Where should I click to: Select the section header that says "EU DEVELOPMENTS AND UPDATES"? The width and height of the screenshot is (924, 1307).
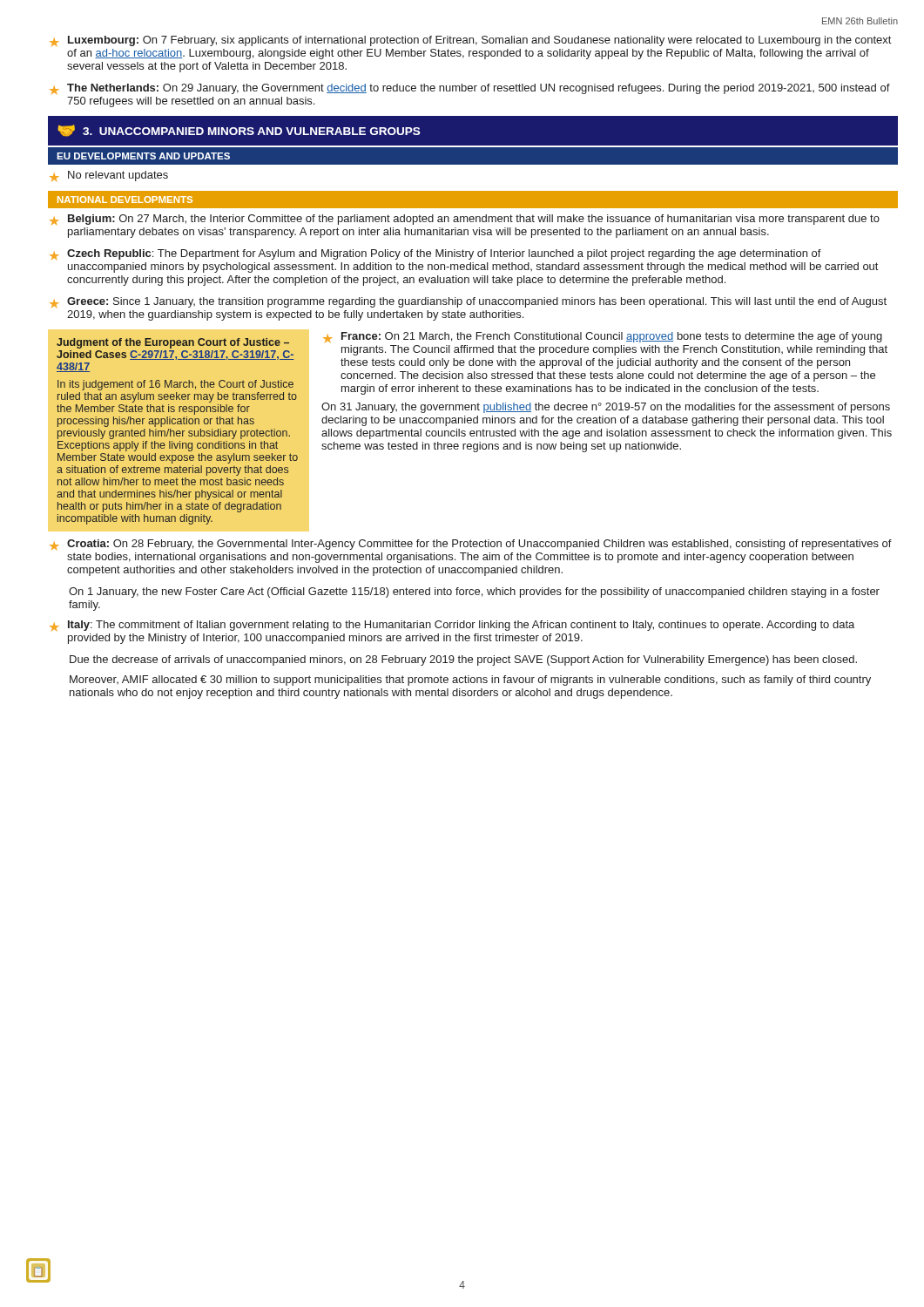(143, 156)
